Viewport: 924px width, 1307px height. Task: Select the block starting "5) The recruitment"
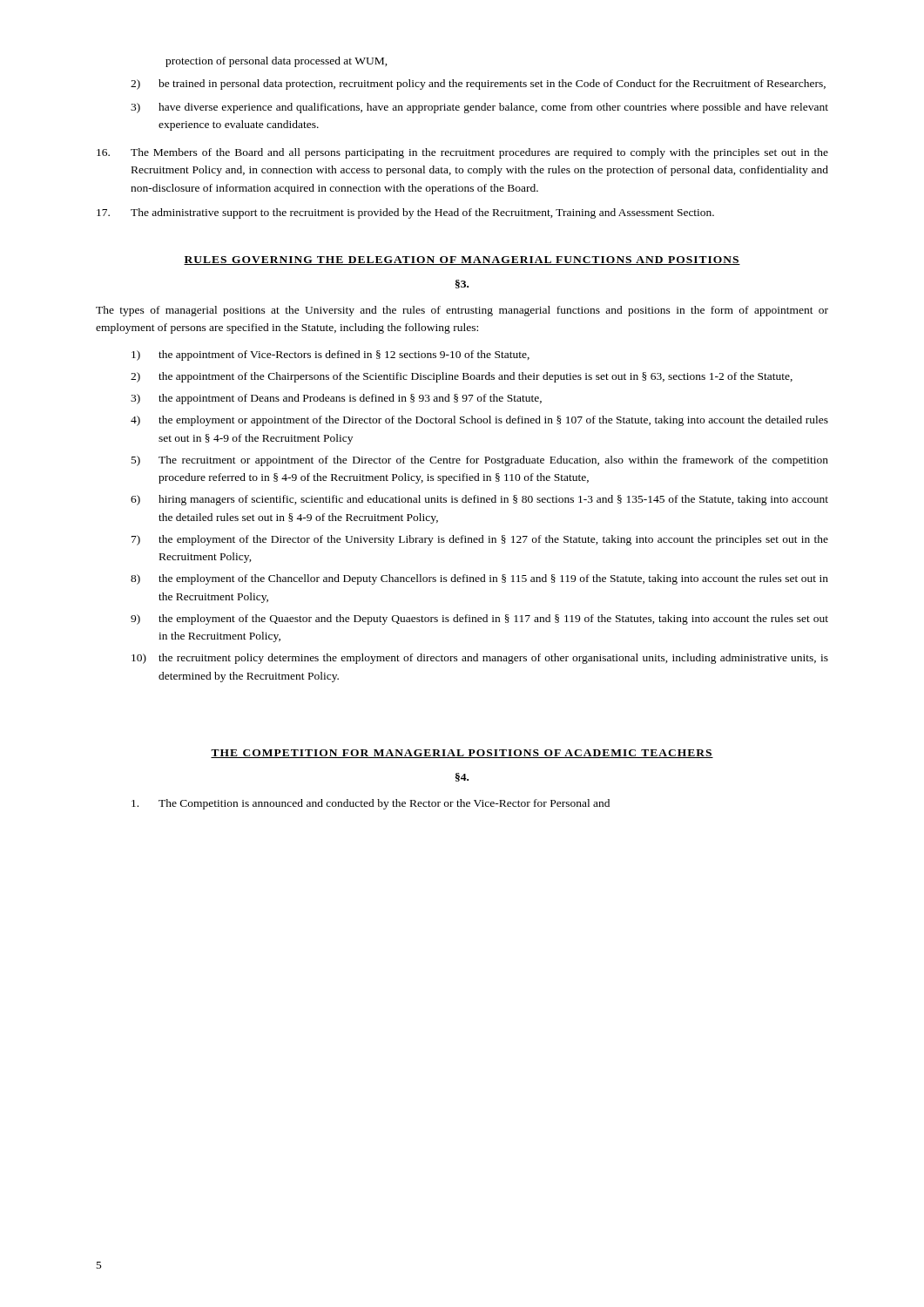tap(479, 469)
